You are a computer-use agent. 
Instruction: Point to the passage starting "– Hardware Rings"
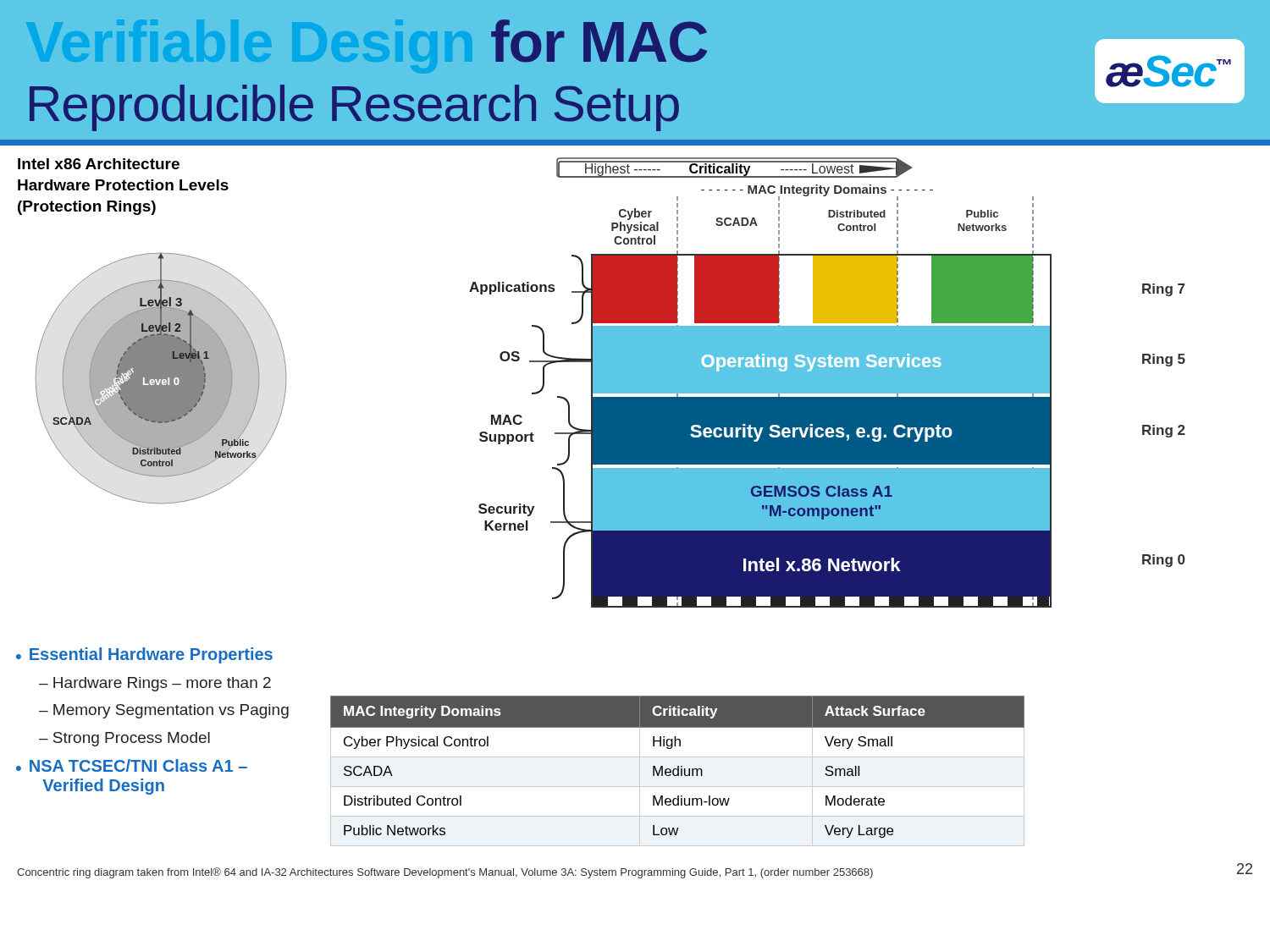pos(155,683)
